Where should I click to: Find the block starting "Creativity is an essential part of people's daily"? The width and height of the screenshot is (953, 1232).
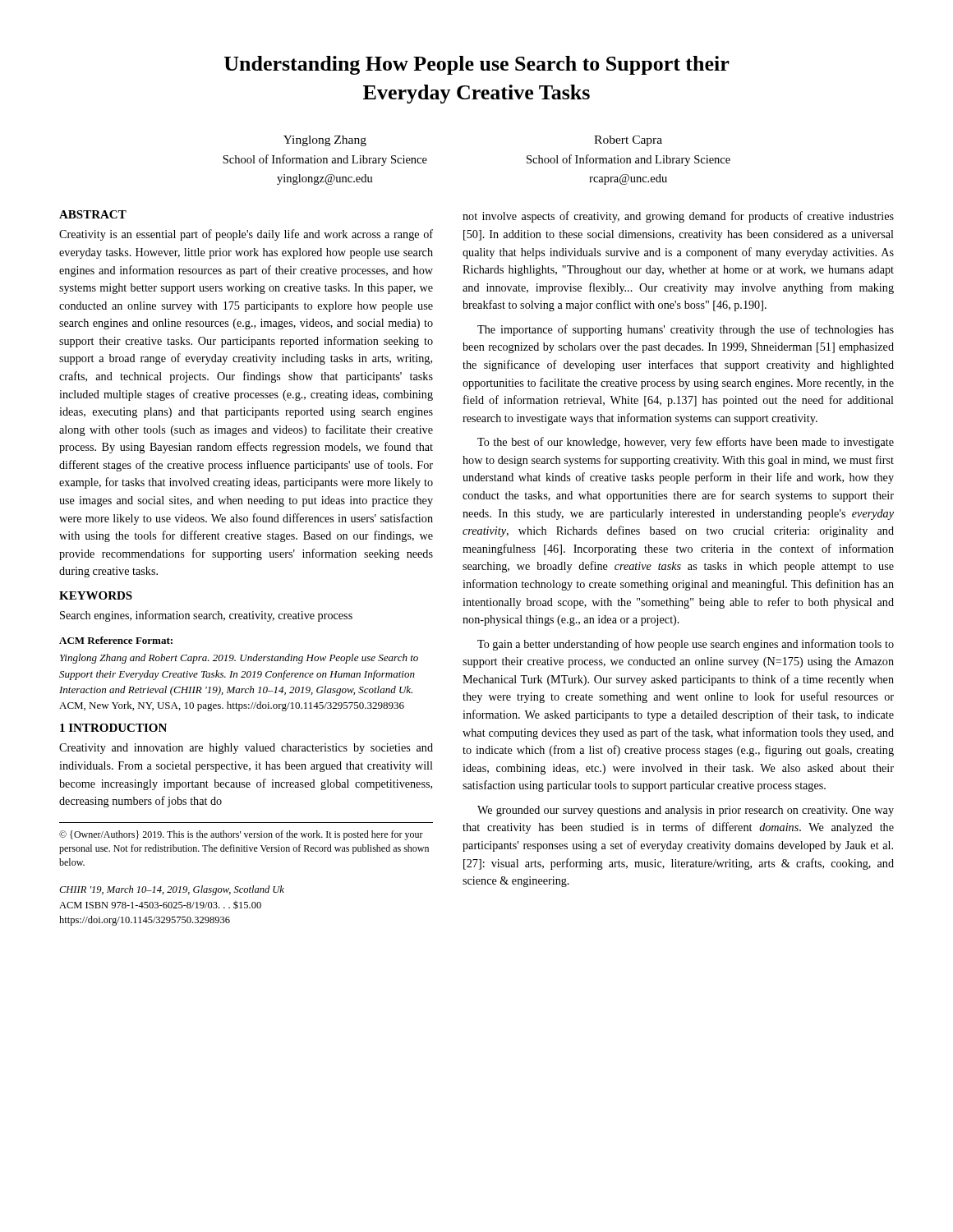point(246,403)
